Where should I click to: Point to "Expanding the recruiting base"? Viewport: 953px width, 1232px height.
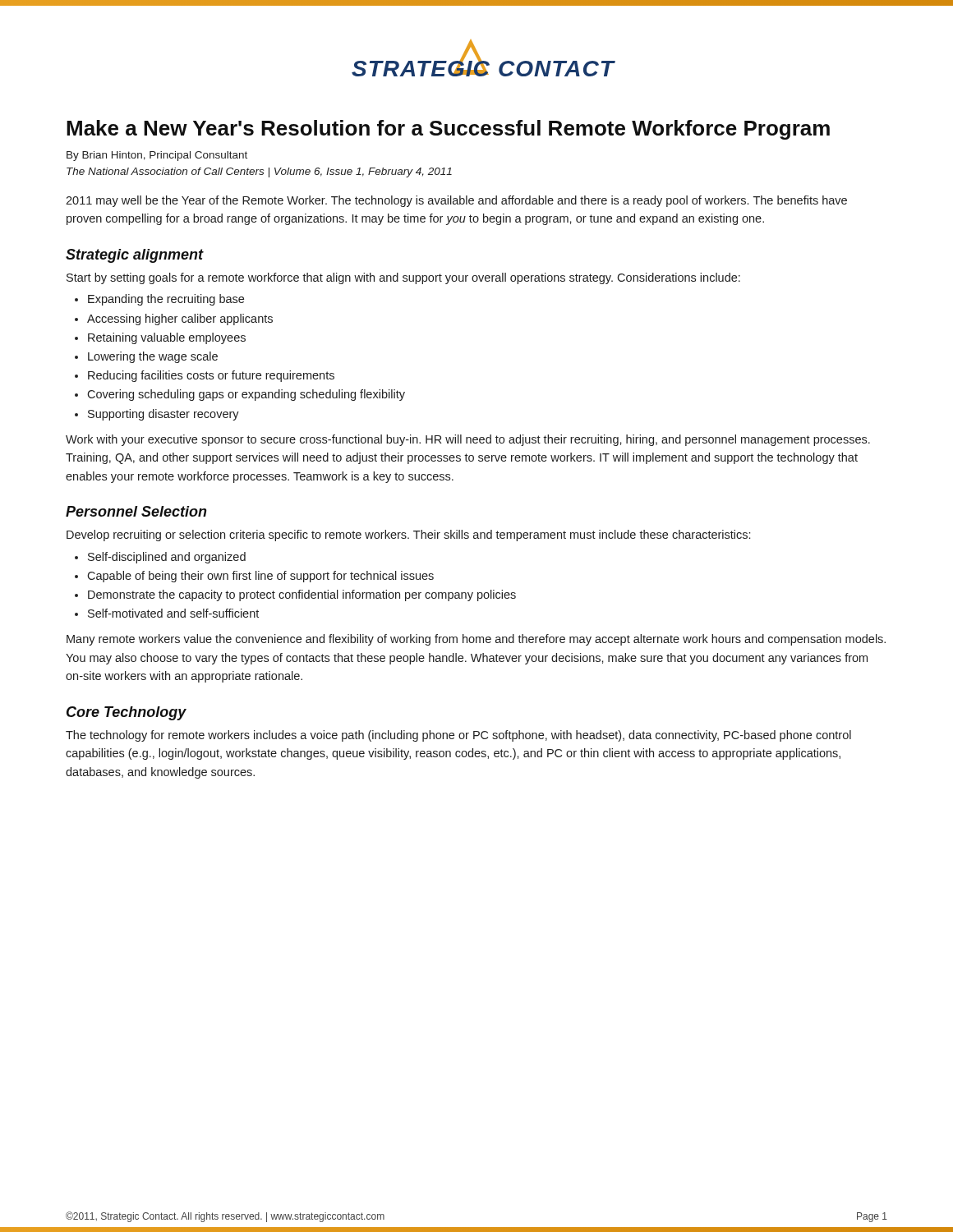click(166, 299)
